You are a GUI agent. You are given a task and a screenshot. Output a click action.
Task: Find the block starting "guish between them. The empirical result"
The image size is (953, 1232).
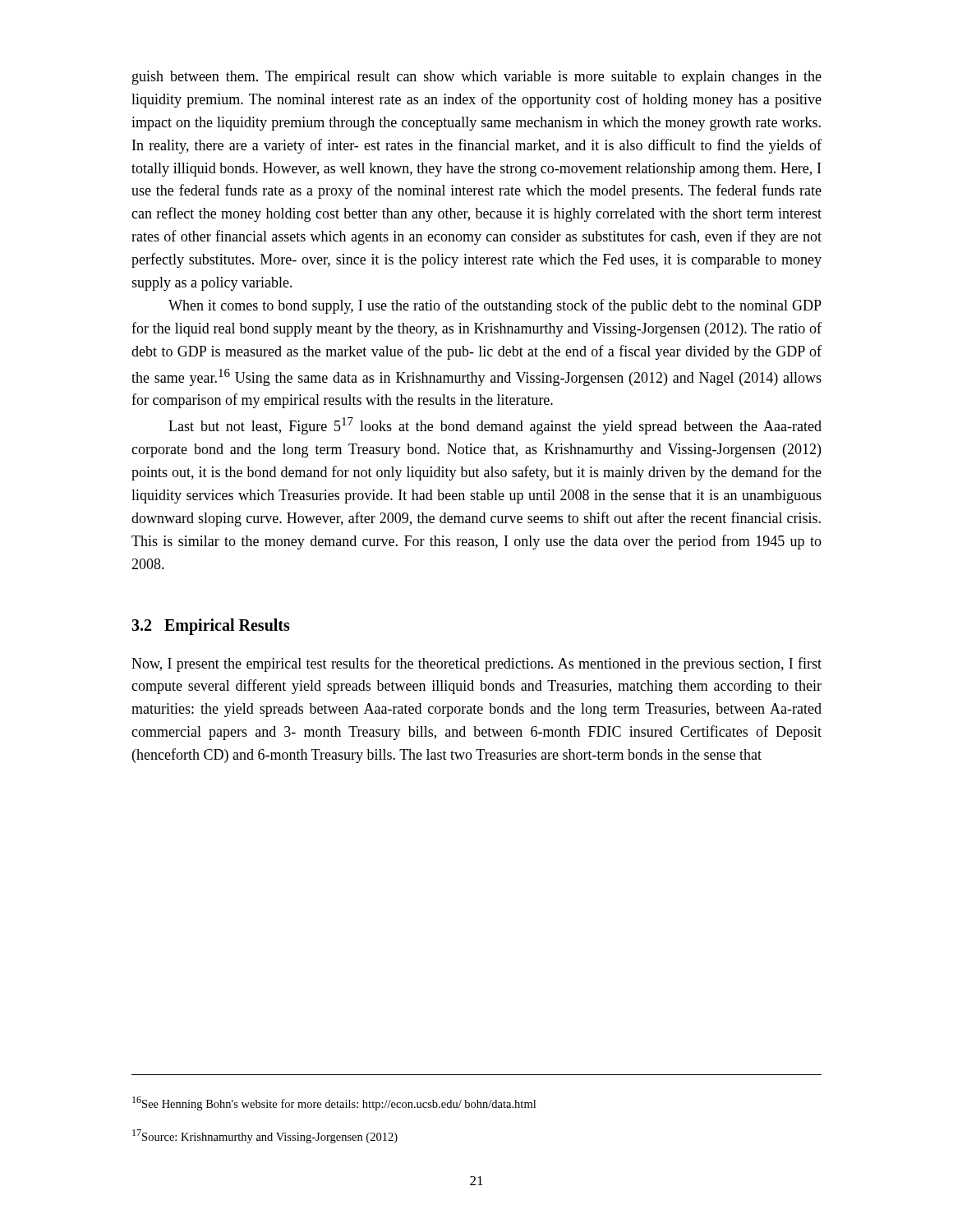pos(476,180)
